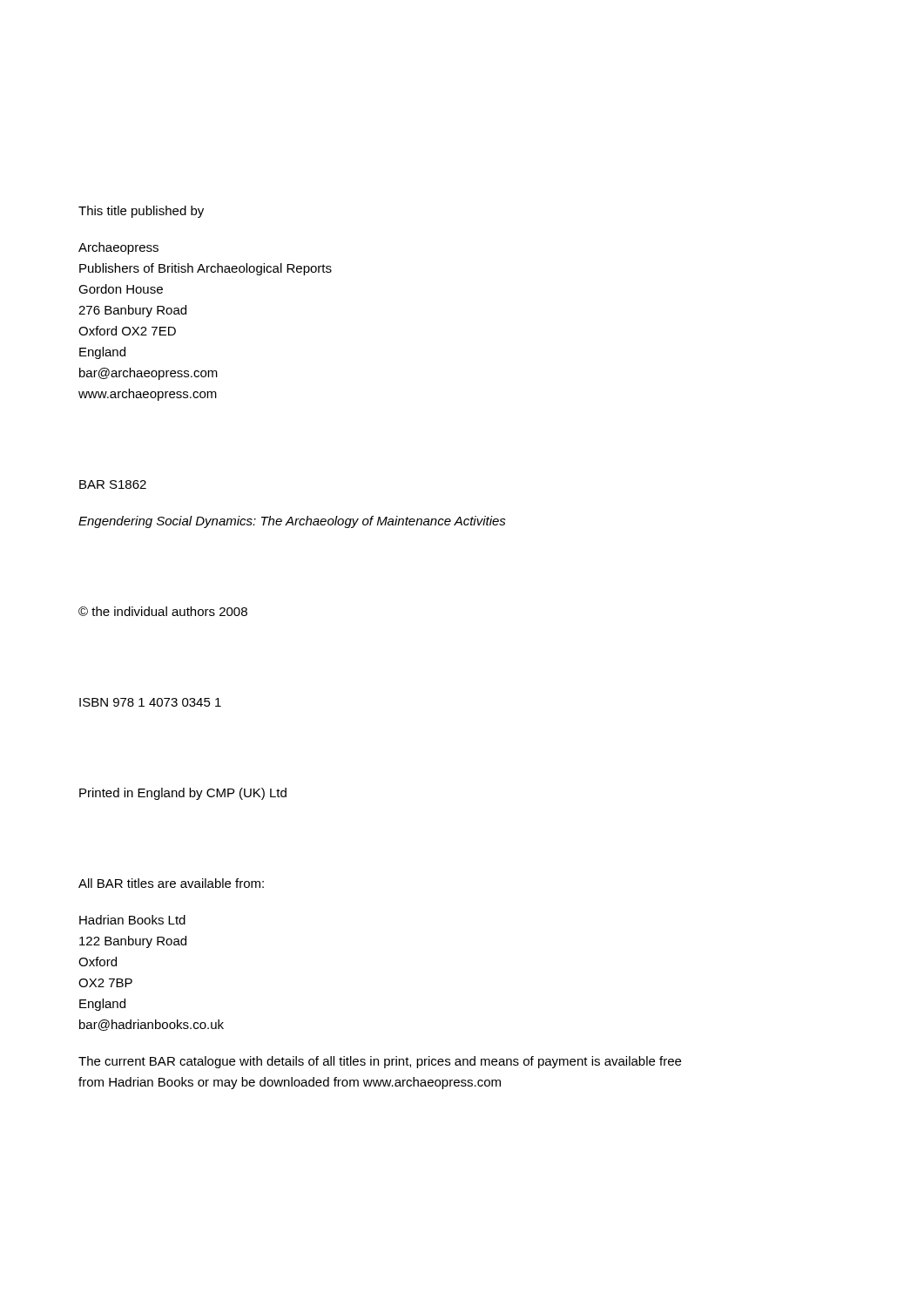
Task: Locate the text block starting "Archaeopress Publishers of"
Action: click(x=118, y=248)
